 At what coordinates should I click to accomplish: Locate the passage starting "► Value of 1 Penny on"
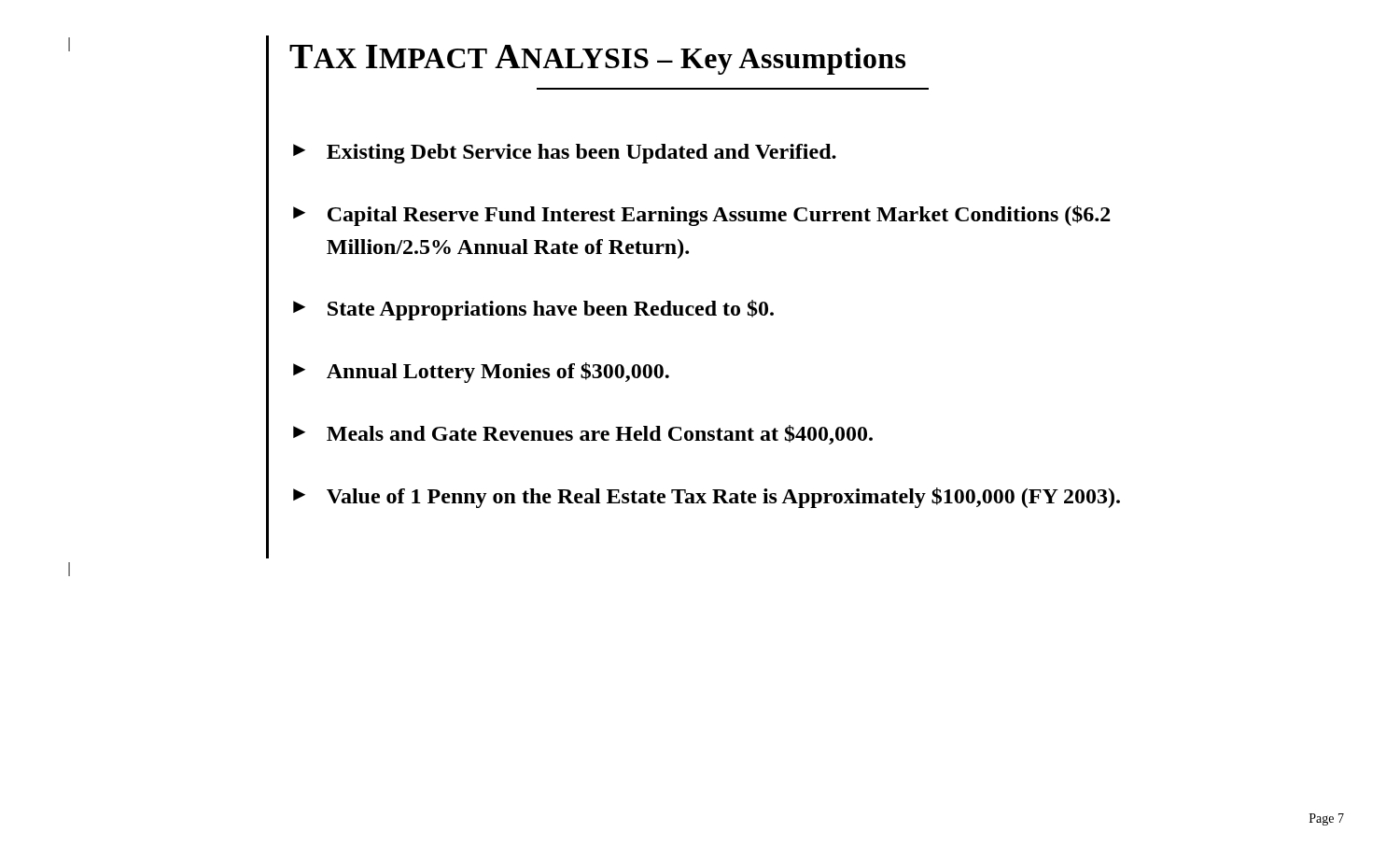click(x=705, y=496)
